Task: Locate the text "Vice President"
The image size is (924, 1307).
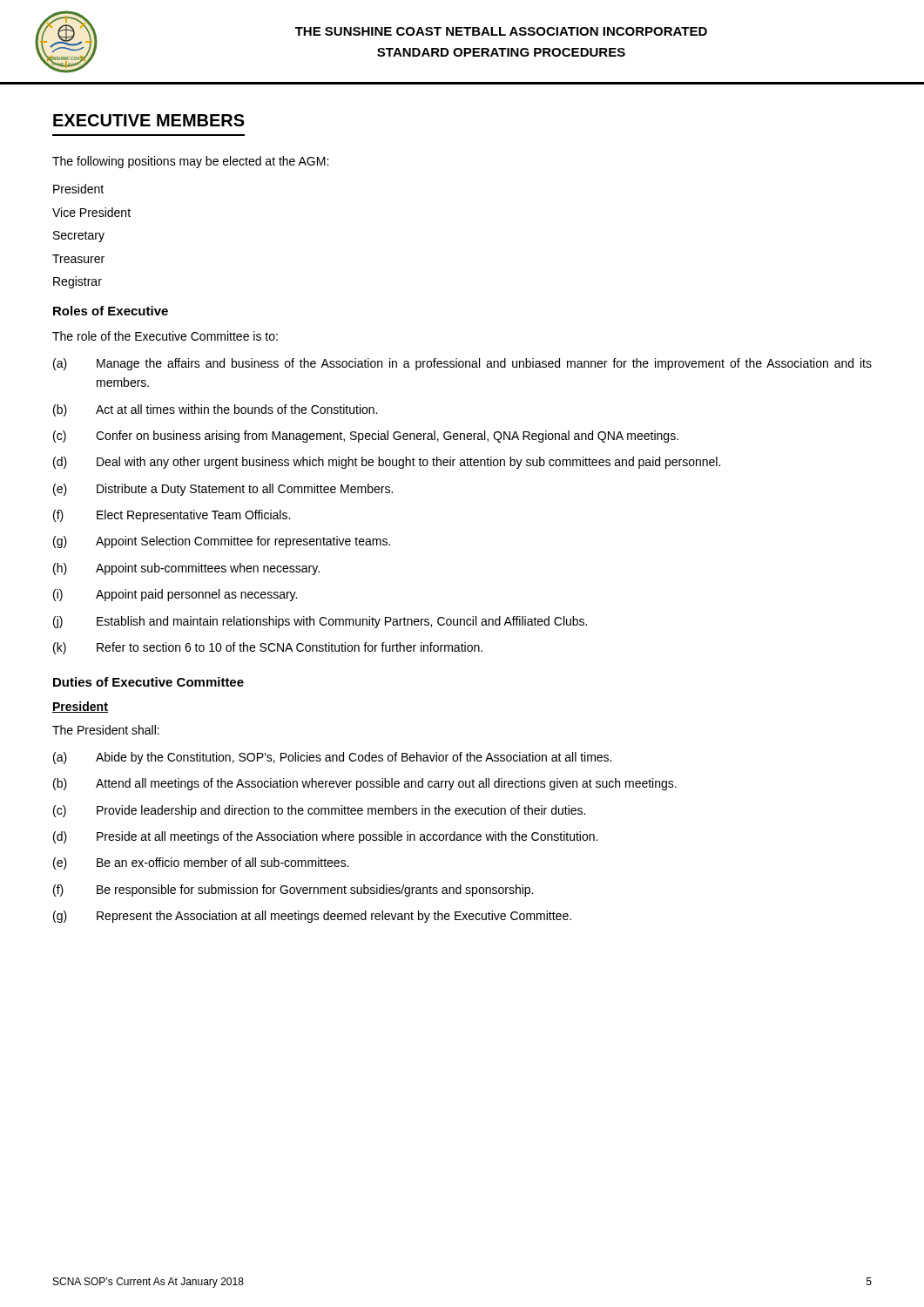Action: (91, 212)
